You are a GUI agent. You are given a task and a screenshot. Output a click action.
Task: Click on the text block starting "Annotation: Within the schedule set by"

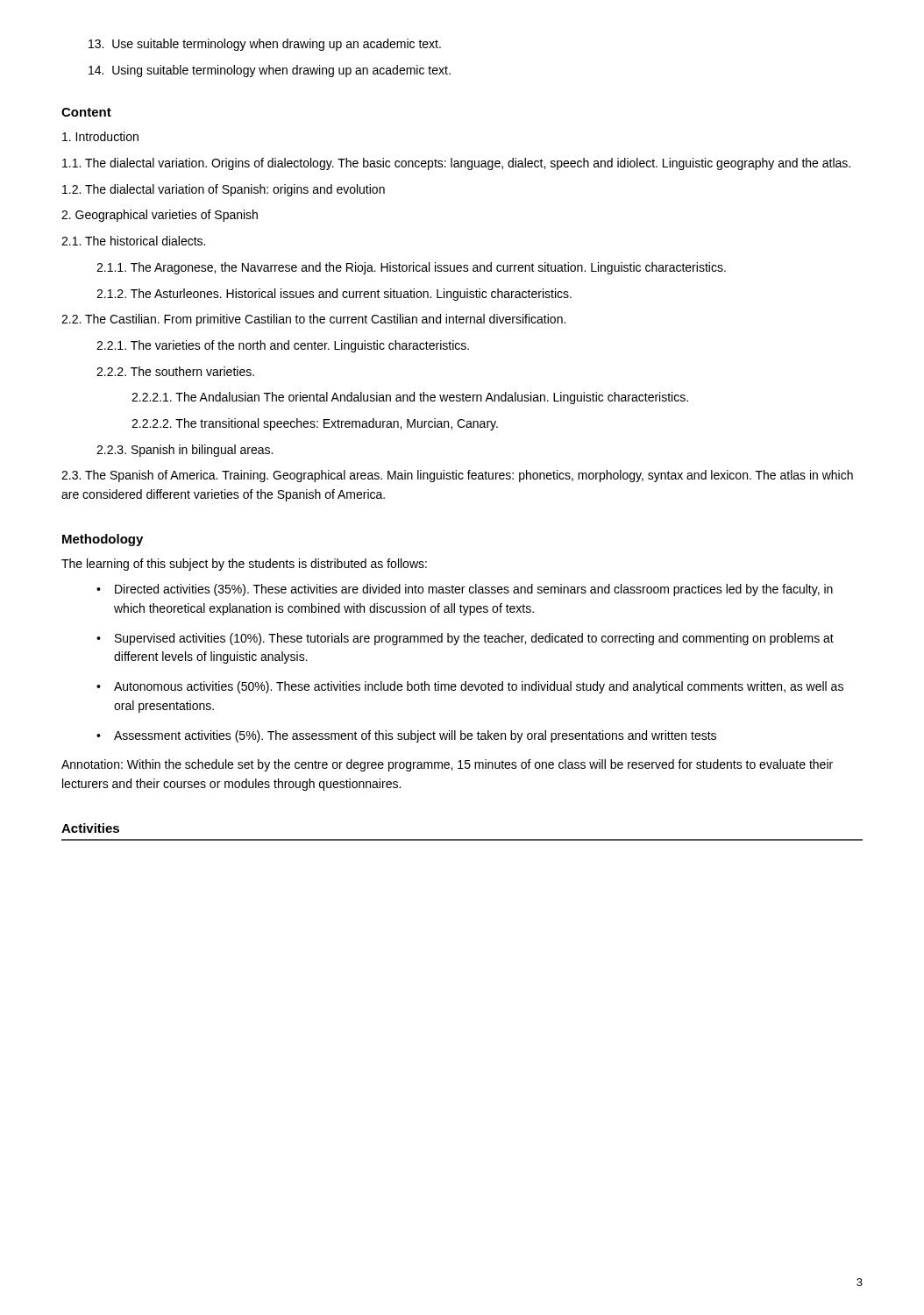[447, 774]
